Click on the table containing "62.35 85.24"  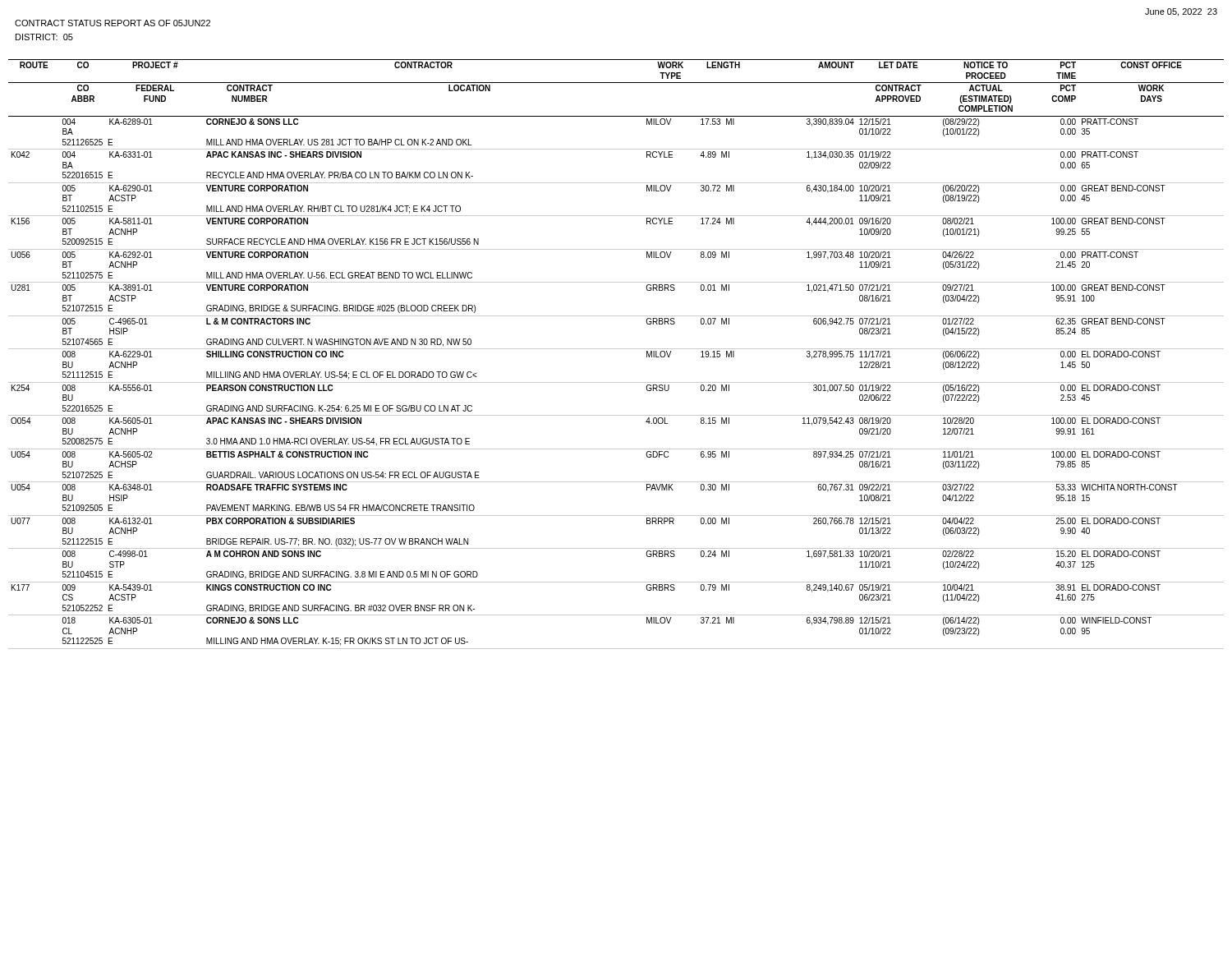pyautogui.click(x=616, y=354)
